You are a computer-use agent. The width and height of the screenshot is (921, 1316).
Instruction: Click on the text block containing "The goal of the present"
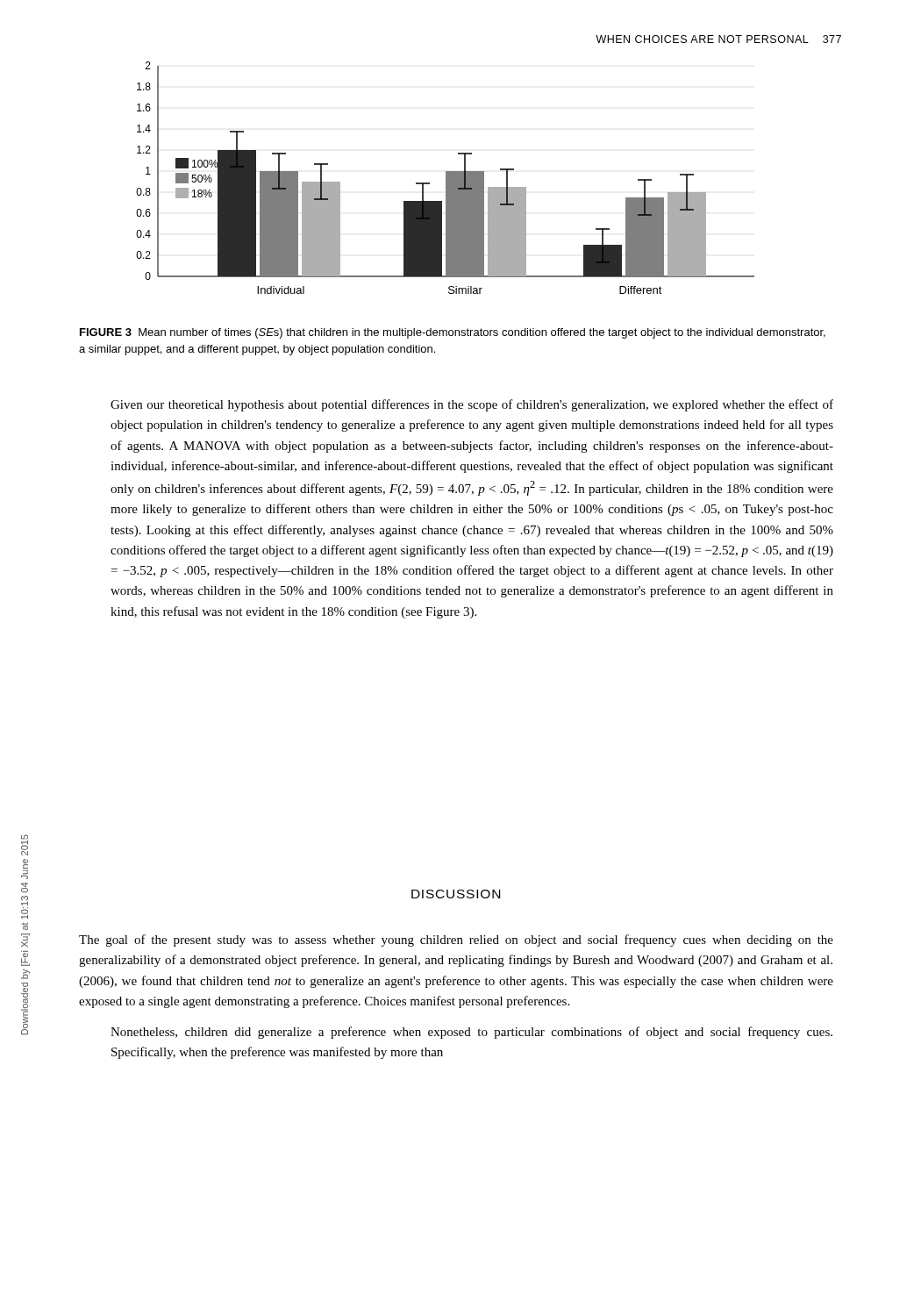[456, 996]
